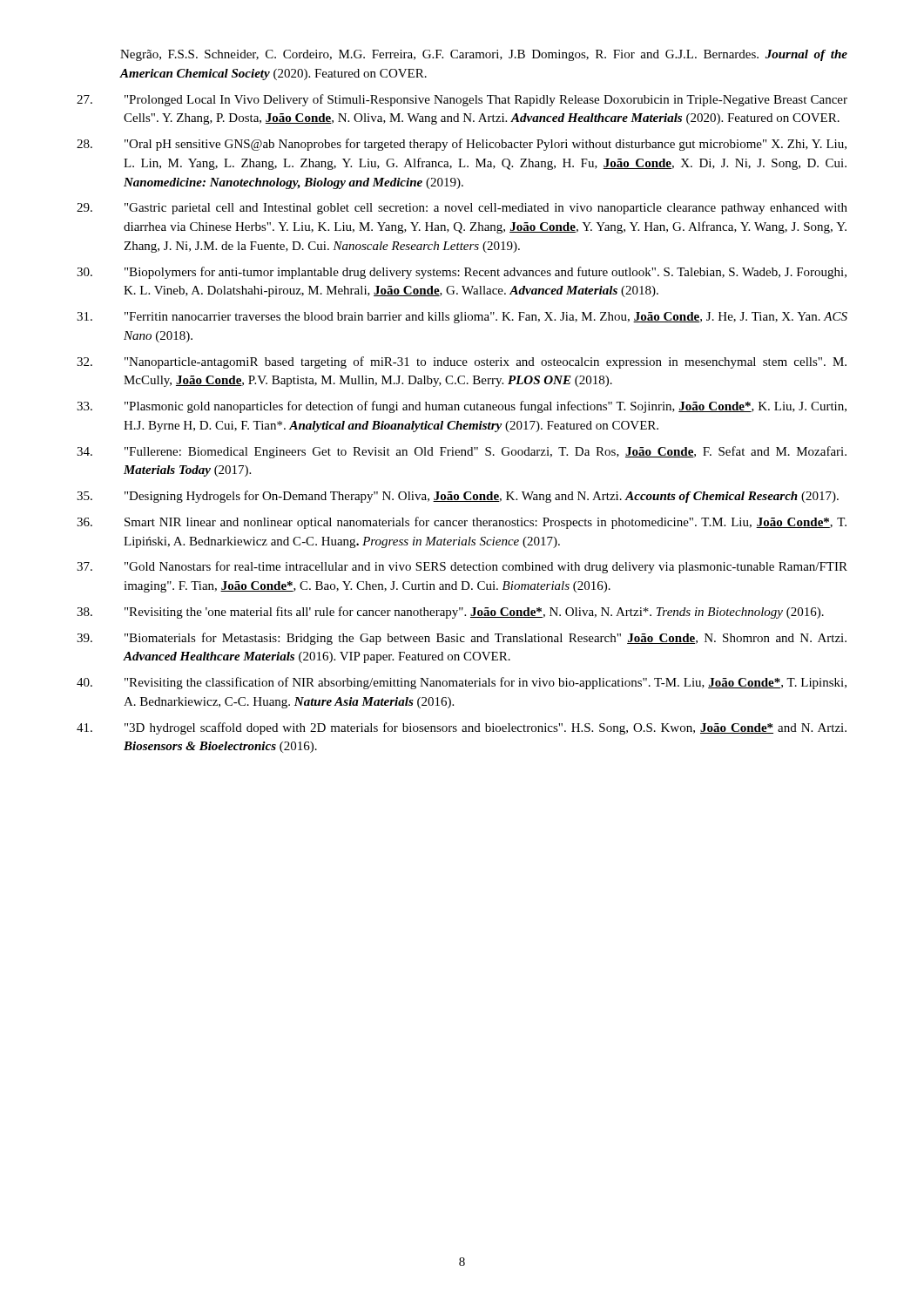Screen dimensions: 1307x924
Task: Select the list item with the text "40. "Revisiting the classification"
Action: click(462, 692)
